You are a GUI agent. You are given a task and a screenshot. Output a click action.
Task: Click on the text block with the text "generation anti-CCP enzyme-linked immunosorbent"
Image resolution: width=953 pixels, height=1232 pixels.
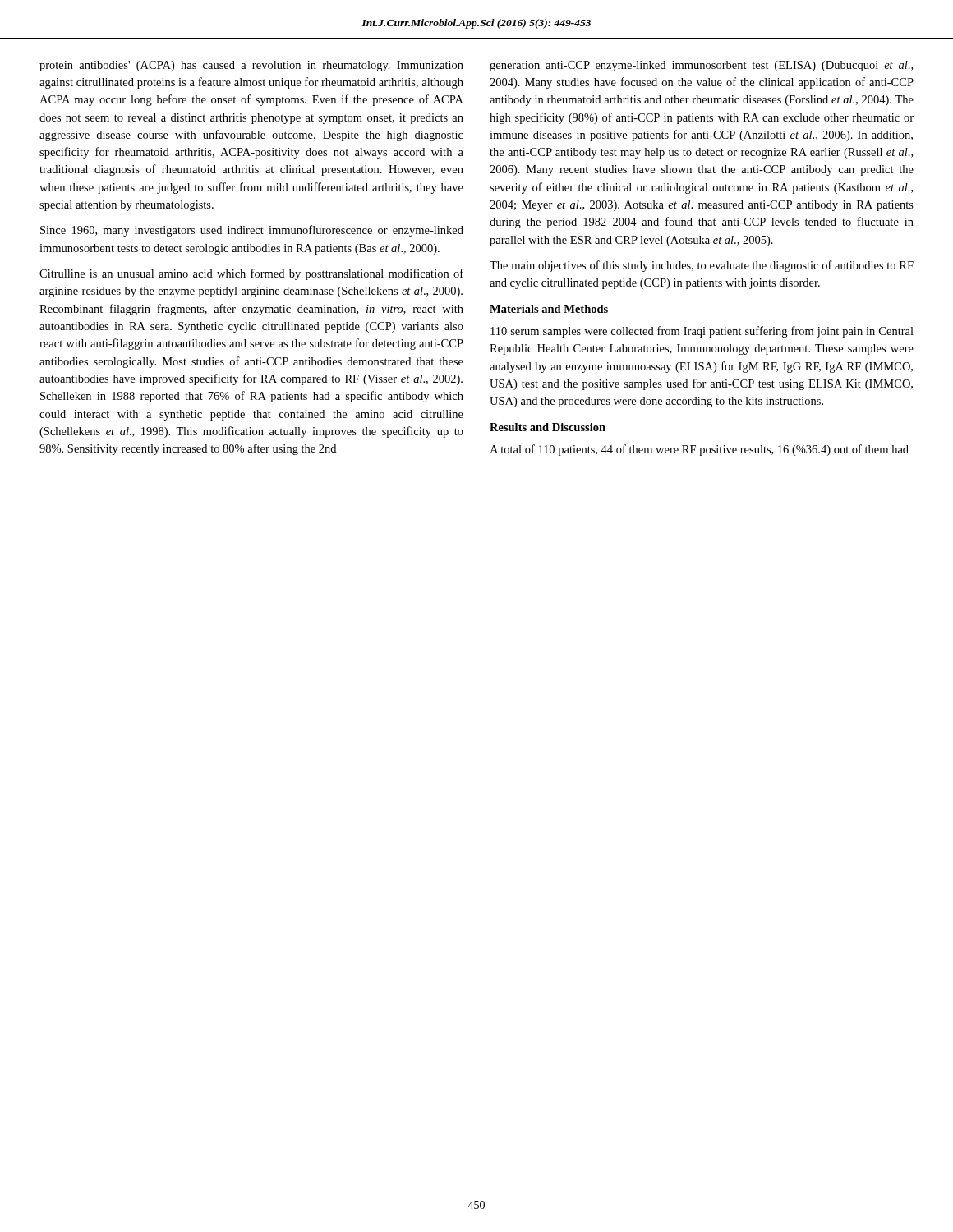(702, 152)
